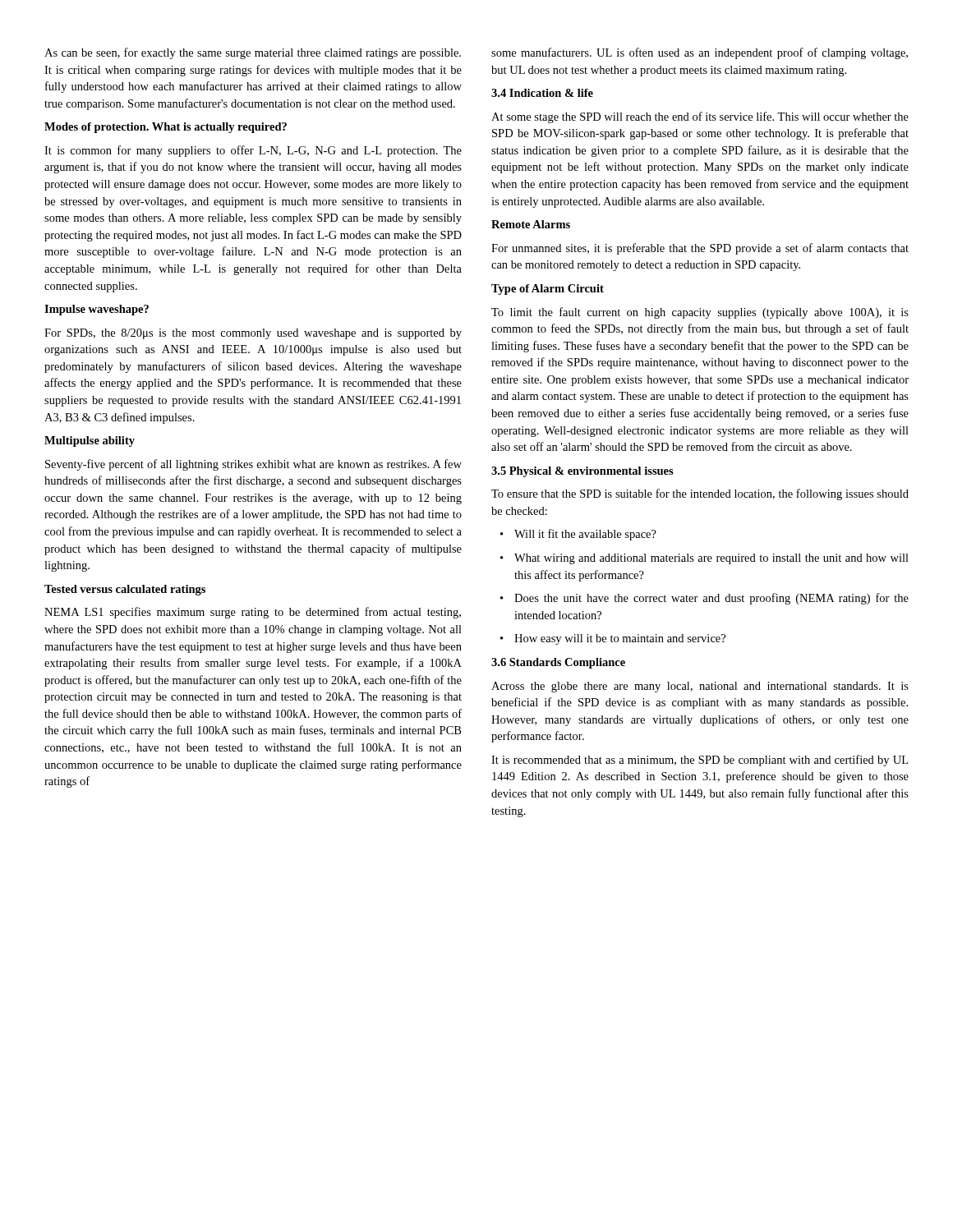Where is the section header that starts "Modes of protection. What is"?

253,127
